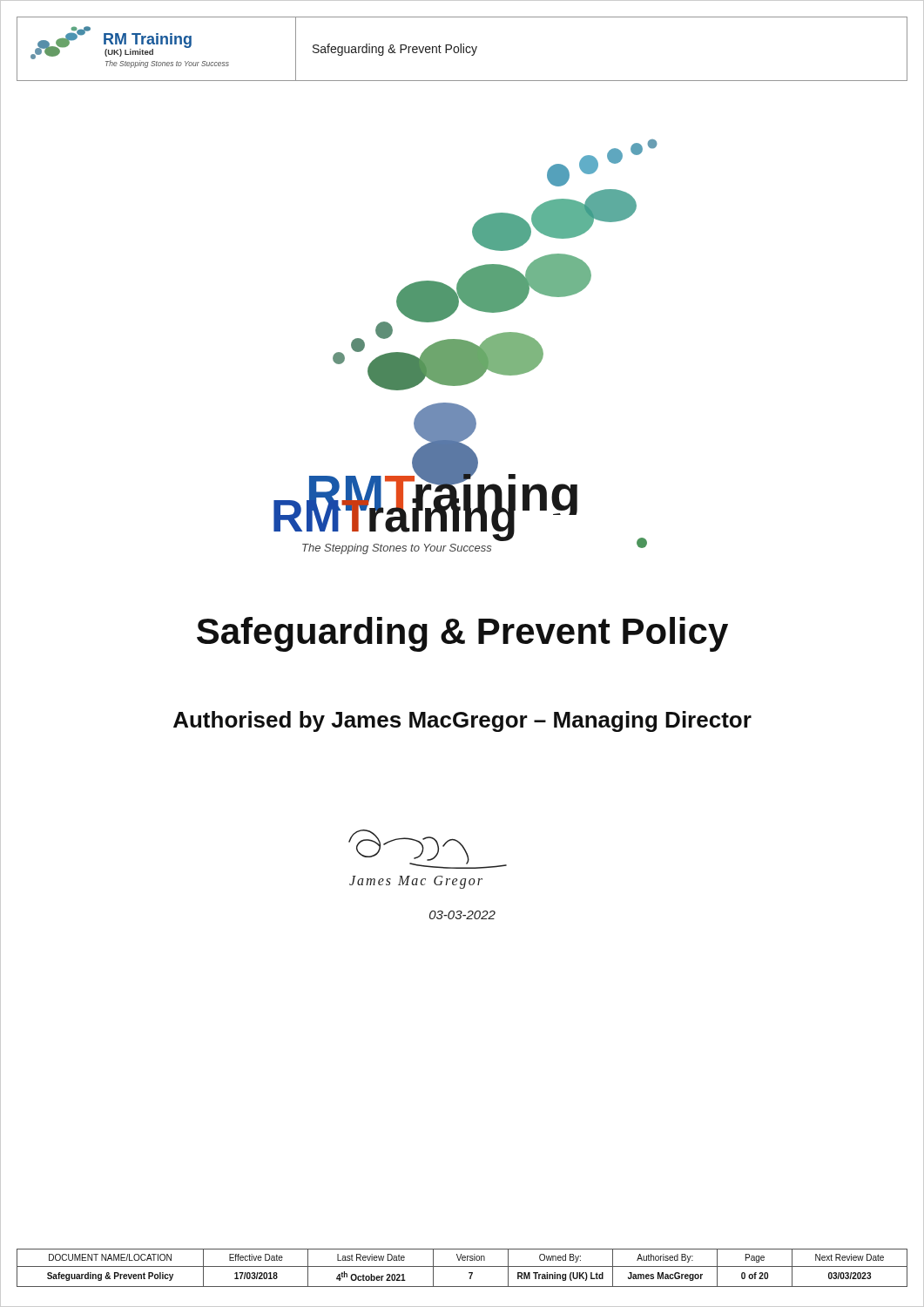
Task: Find the passage starting "Authorised by James MacGregor – Managing Director"
Action: (462, 720)
